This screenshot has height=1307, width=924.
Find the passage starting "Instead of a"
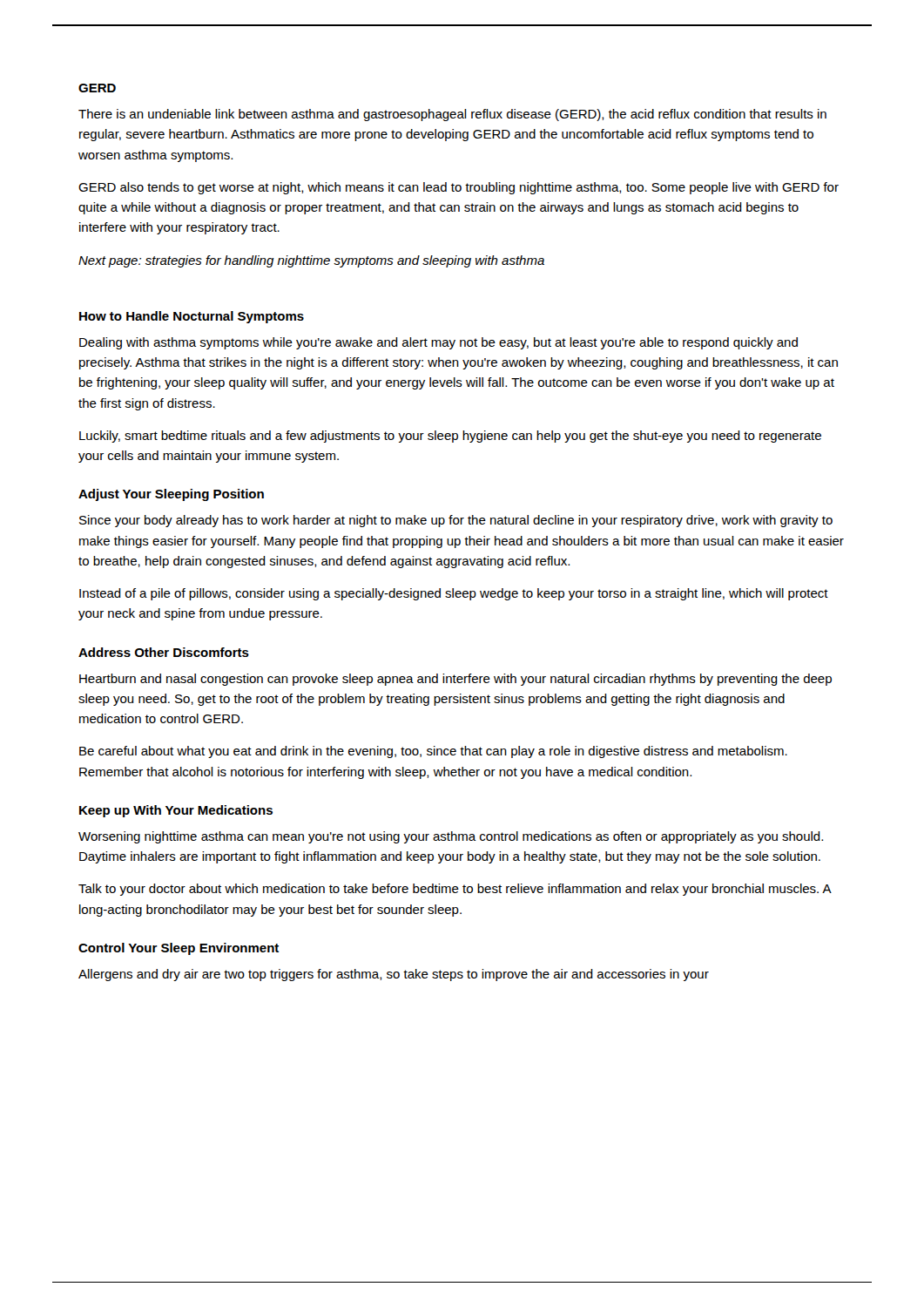point(453,603)
